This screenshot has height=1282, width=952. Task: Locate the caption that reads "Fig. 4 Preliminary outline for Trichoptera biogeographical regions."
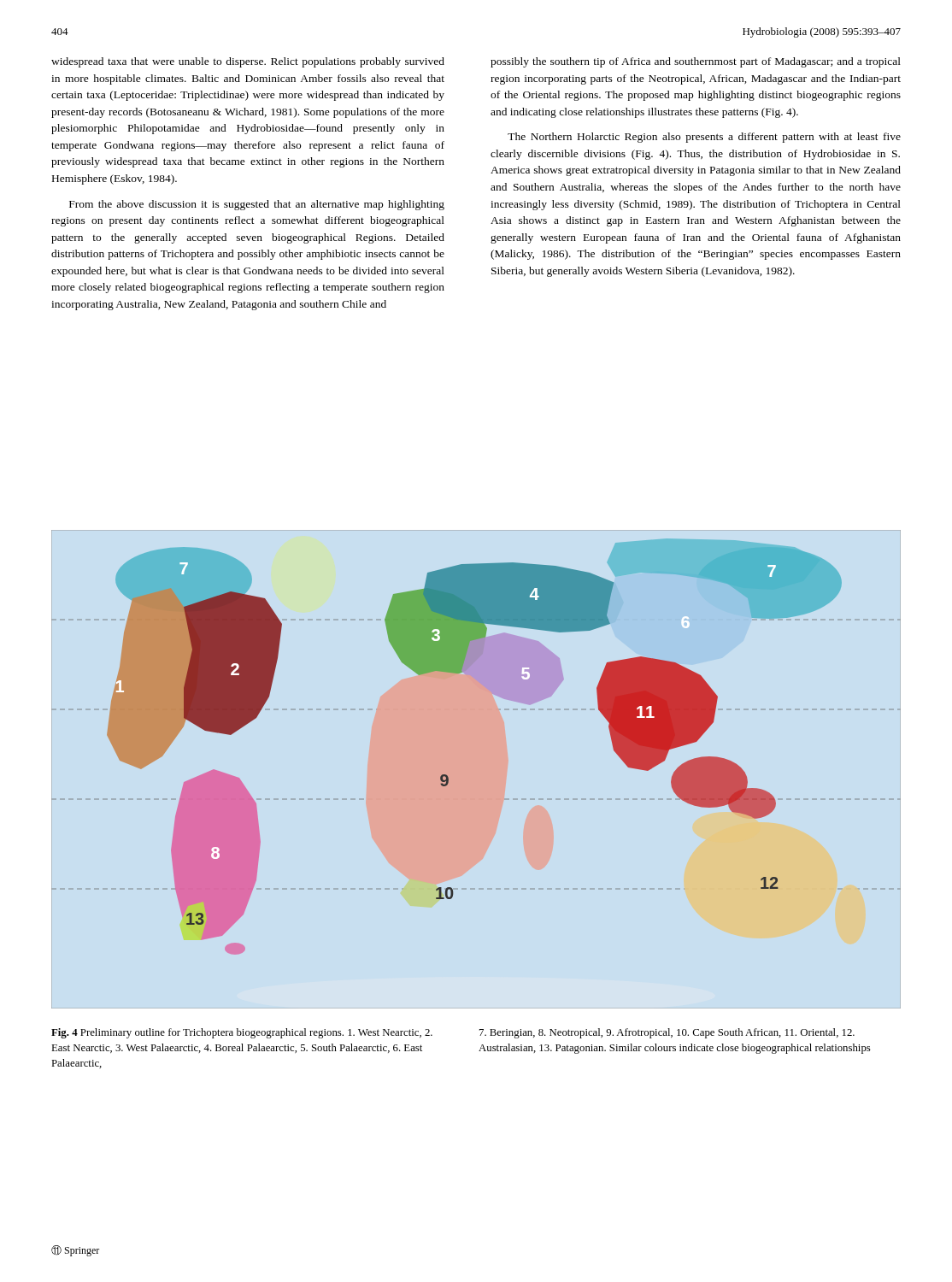pyautogui.click(x=241, y=1033)
